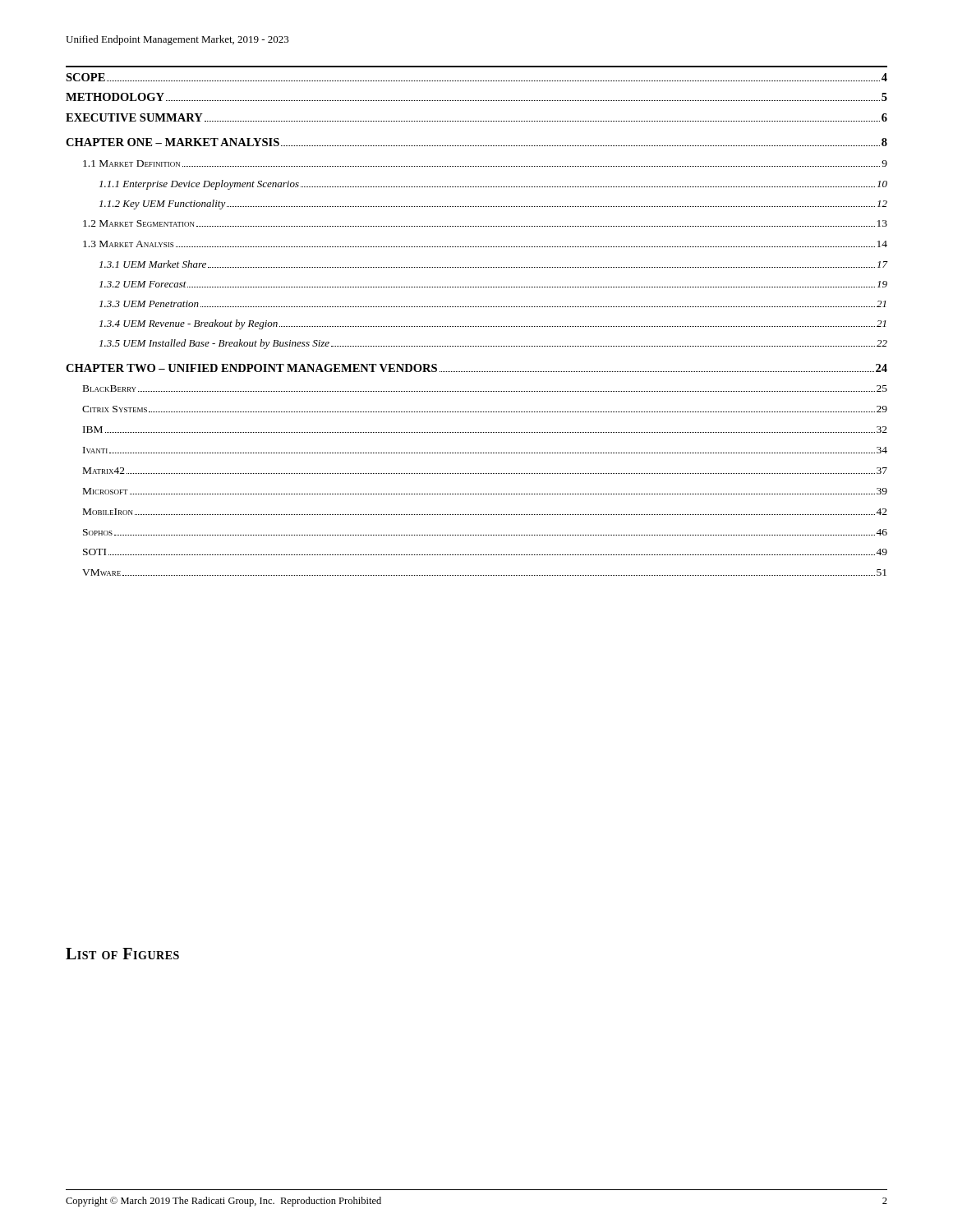Point to "SOTI 49"
Screen dimensions: 1232x953
pyautogui.click(x=476, y=552)
